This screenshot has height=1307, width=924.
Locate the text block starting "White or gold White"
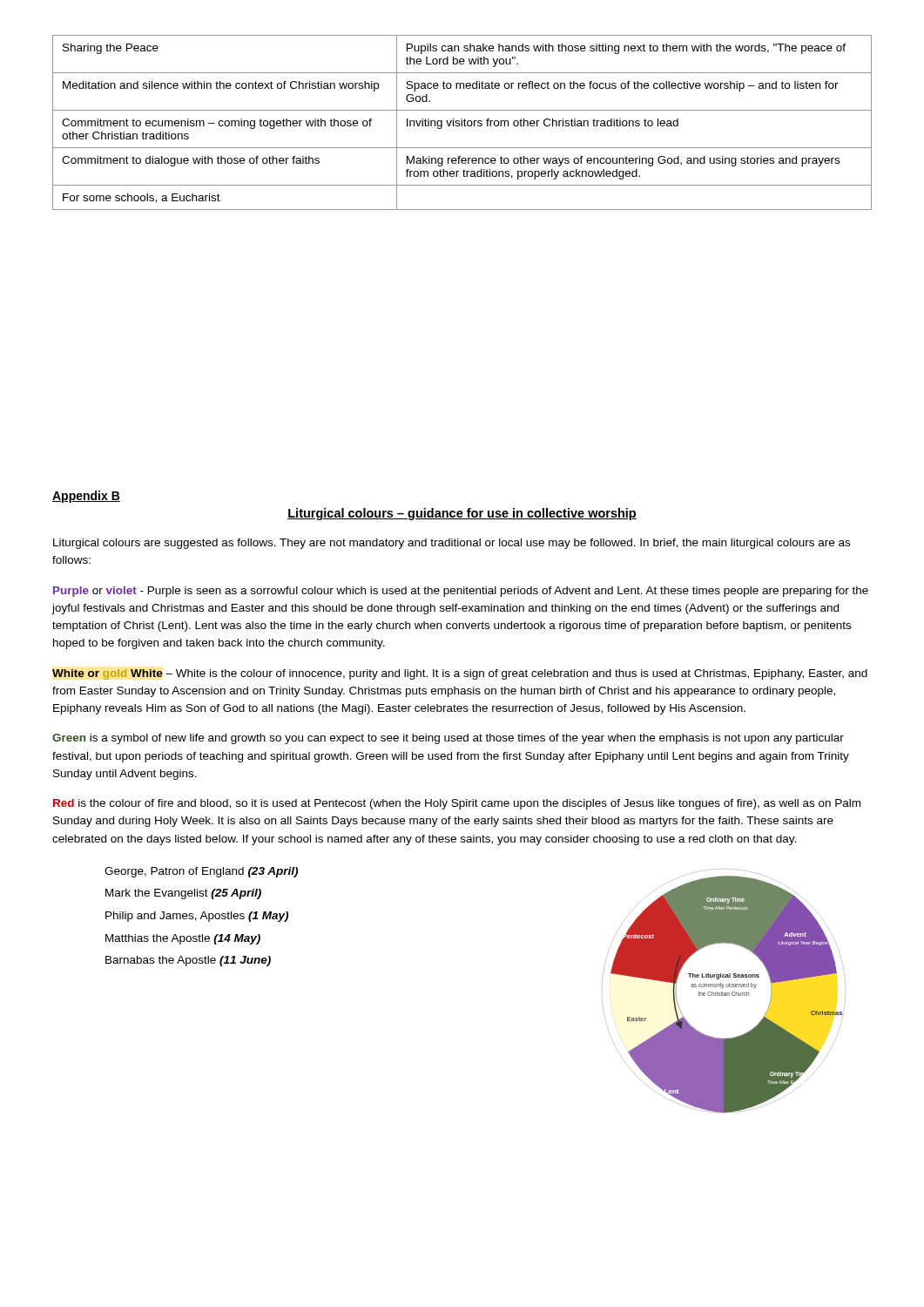460,690
